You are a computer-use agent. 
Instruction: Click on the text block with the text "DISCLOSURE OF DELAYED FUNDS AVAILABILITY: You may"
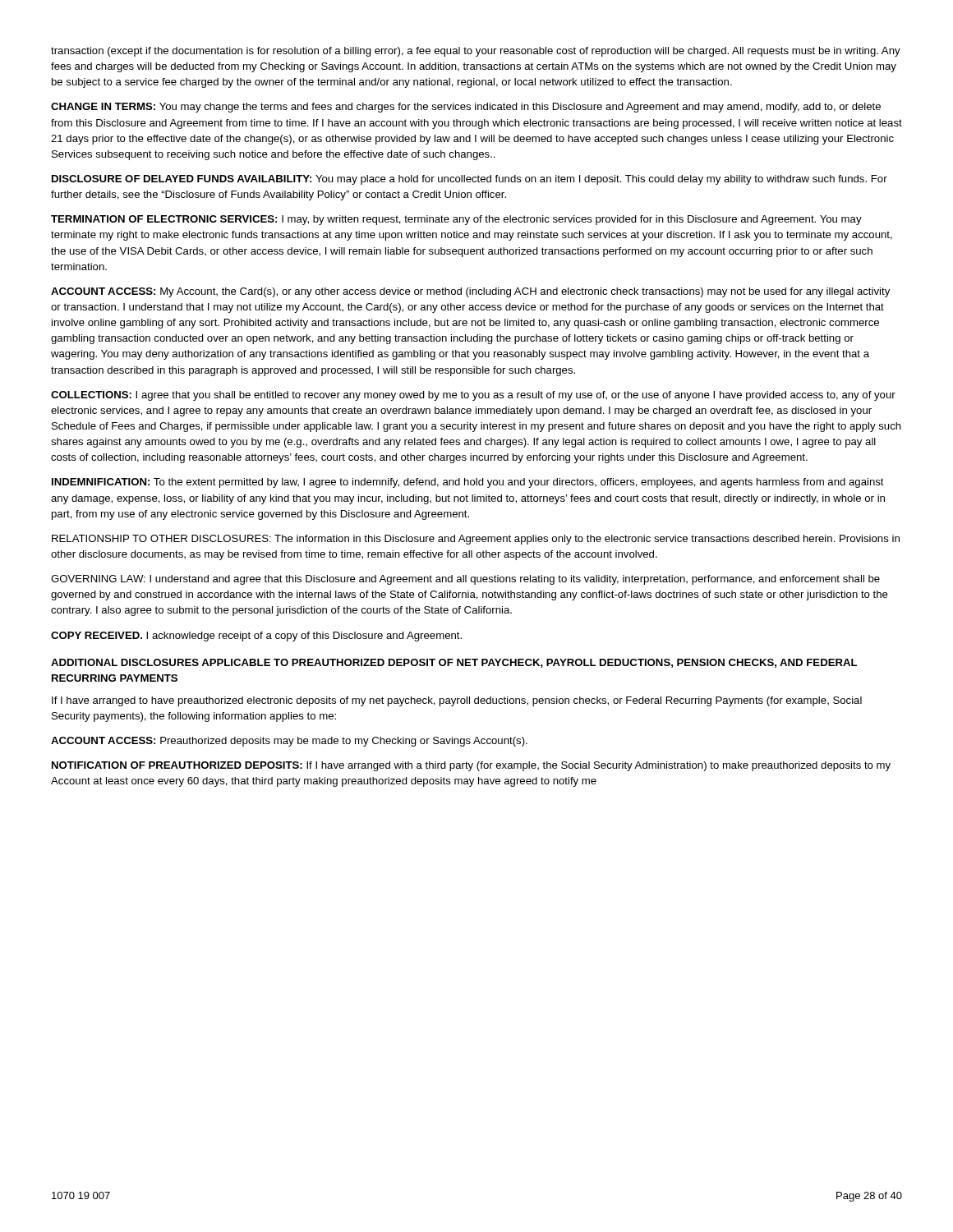click(x=469, y=187)
